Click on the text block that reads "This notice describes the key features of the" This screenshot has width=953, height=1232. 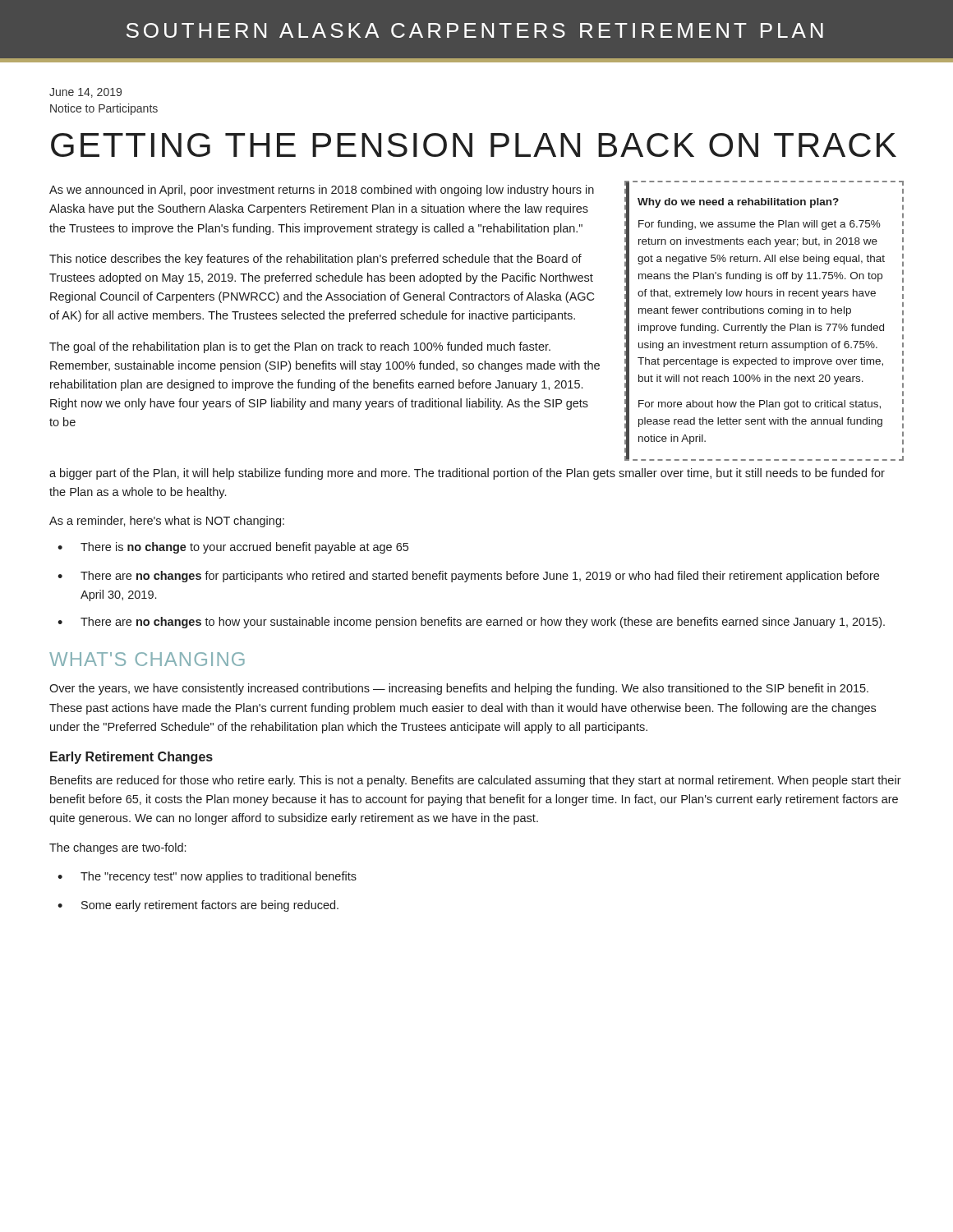coord(322,287)
